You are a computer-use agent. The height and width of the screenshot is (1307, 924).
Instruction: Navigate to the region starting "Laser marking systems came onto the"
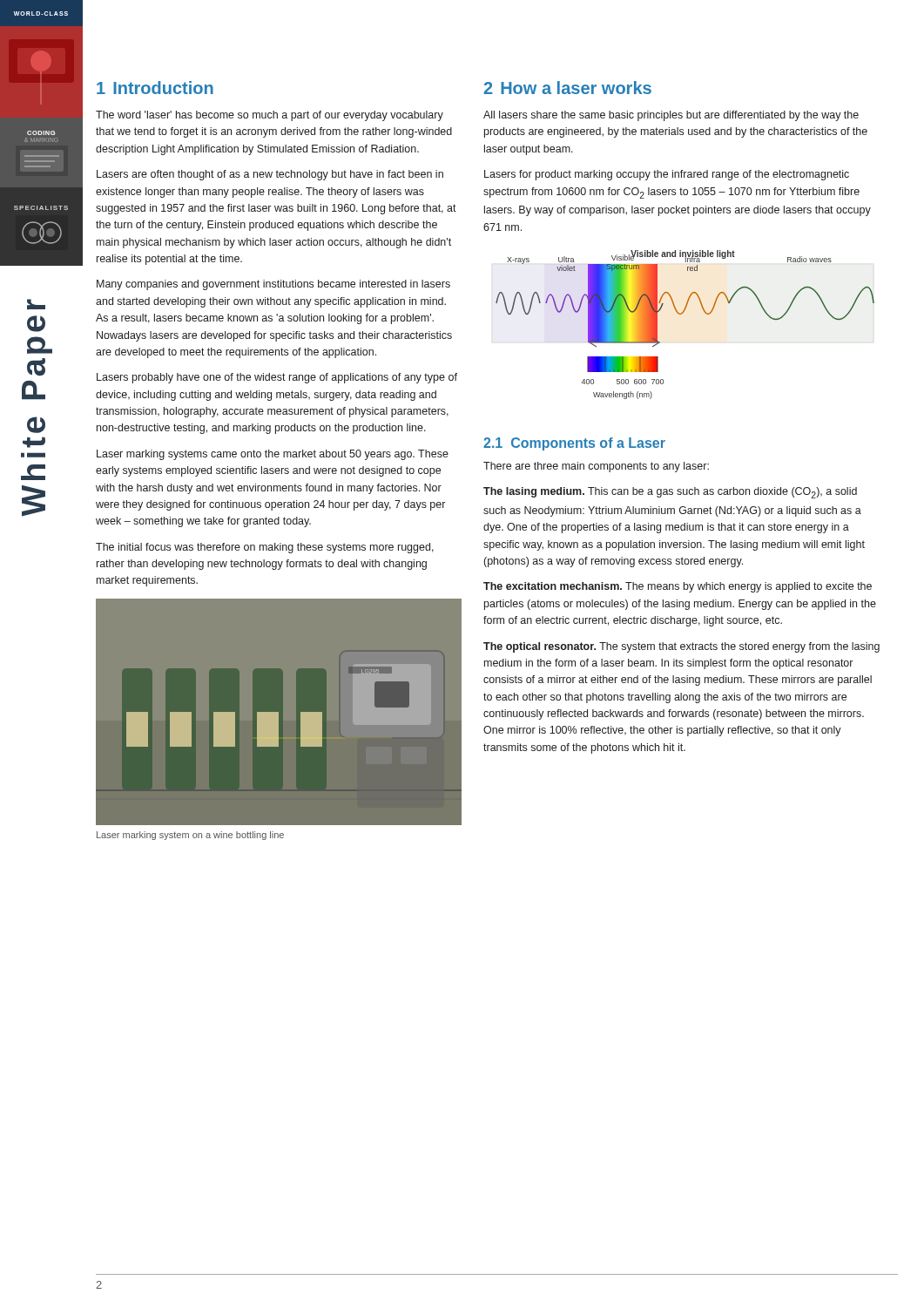[x=279, y=488]
